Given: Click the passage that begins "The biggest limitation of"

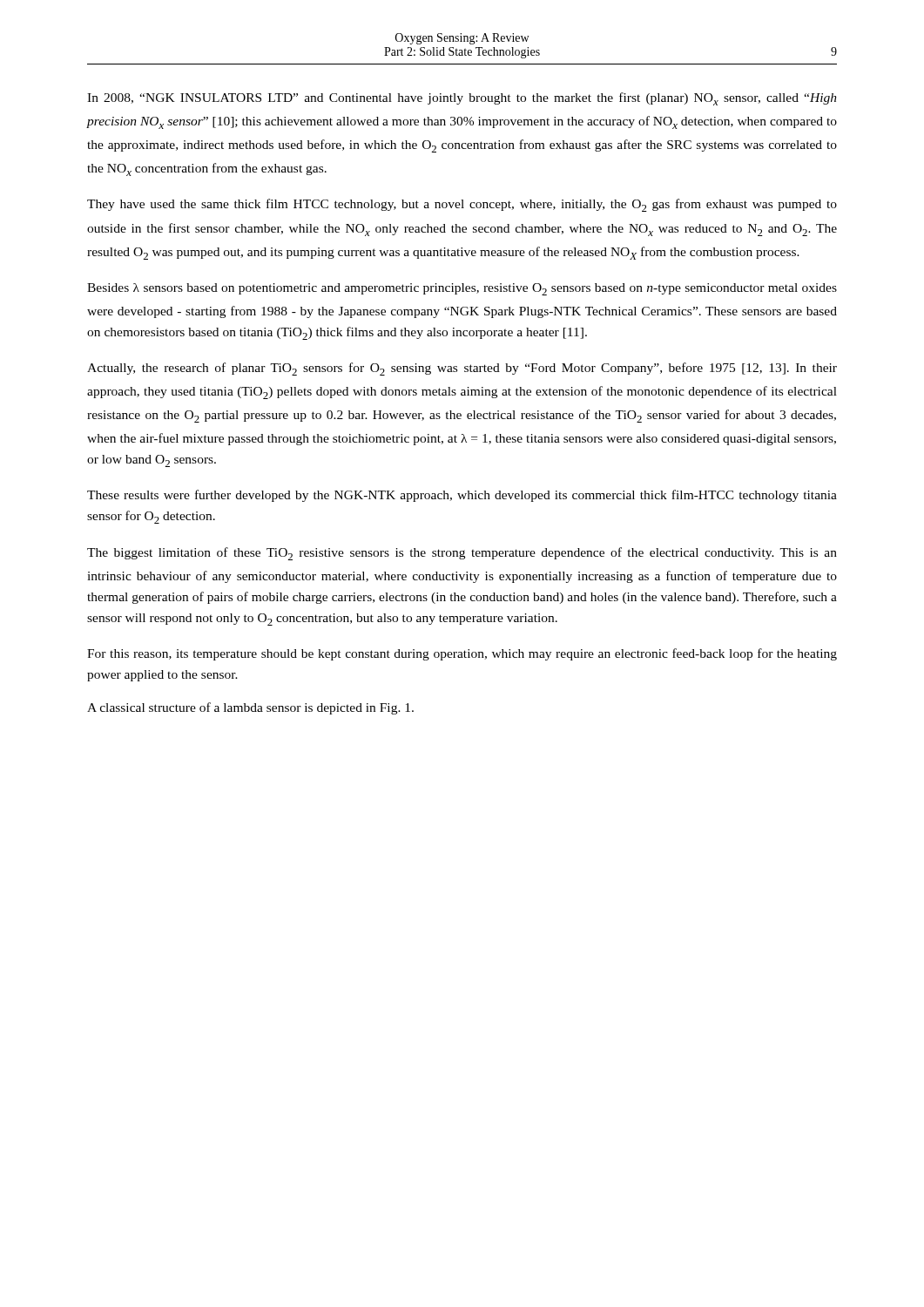Looking at the screenshot, I should point(462,586).
